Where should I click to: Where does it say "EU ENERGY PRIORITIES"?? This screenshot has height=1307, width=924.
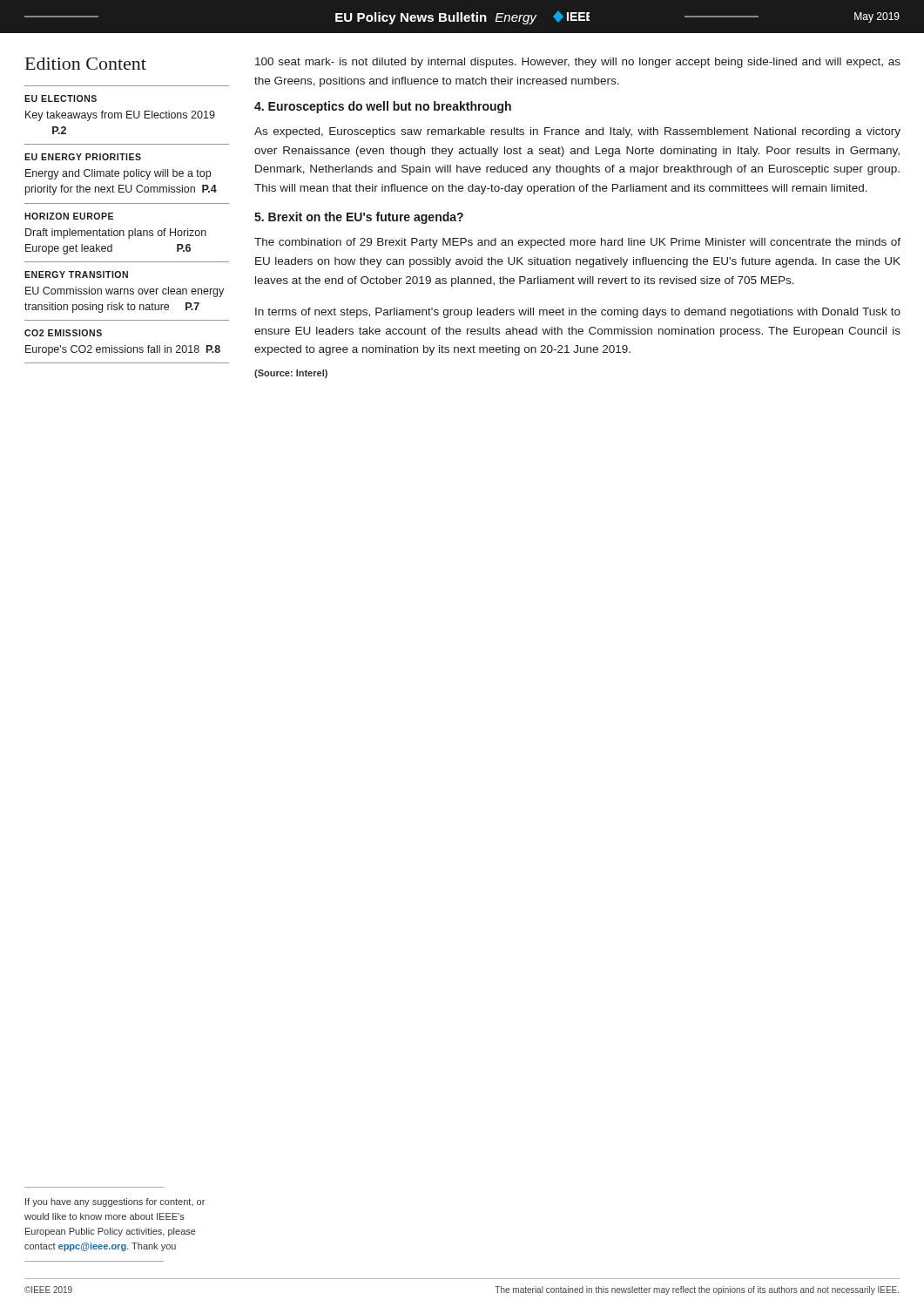click(83, 157)
